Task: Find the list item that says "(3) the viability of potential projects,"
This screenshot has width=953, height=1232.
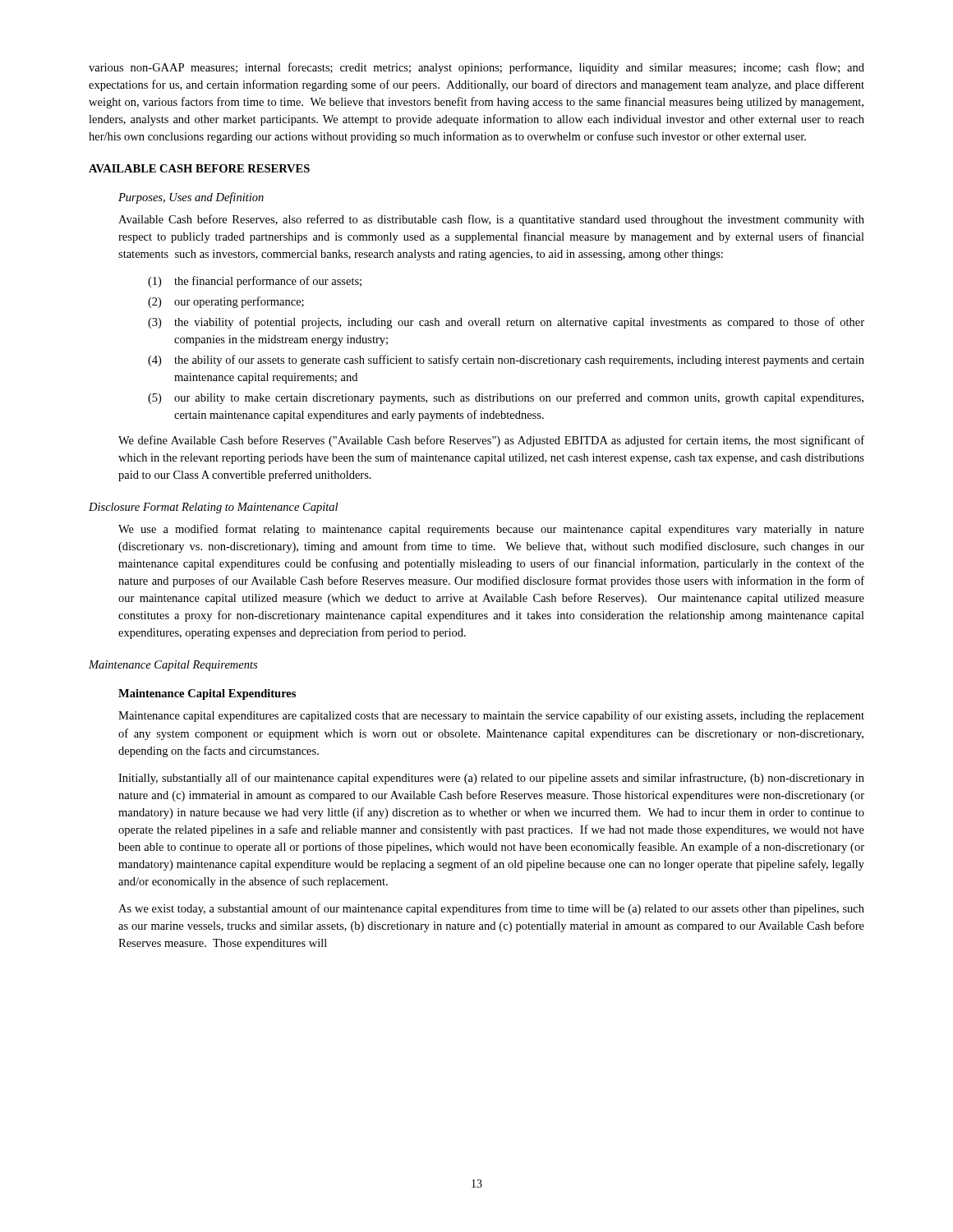Action: pyautogui.click(x=506, y=331)
